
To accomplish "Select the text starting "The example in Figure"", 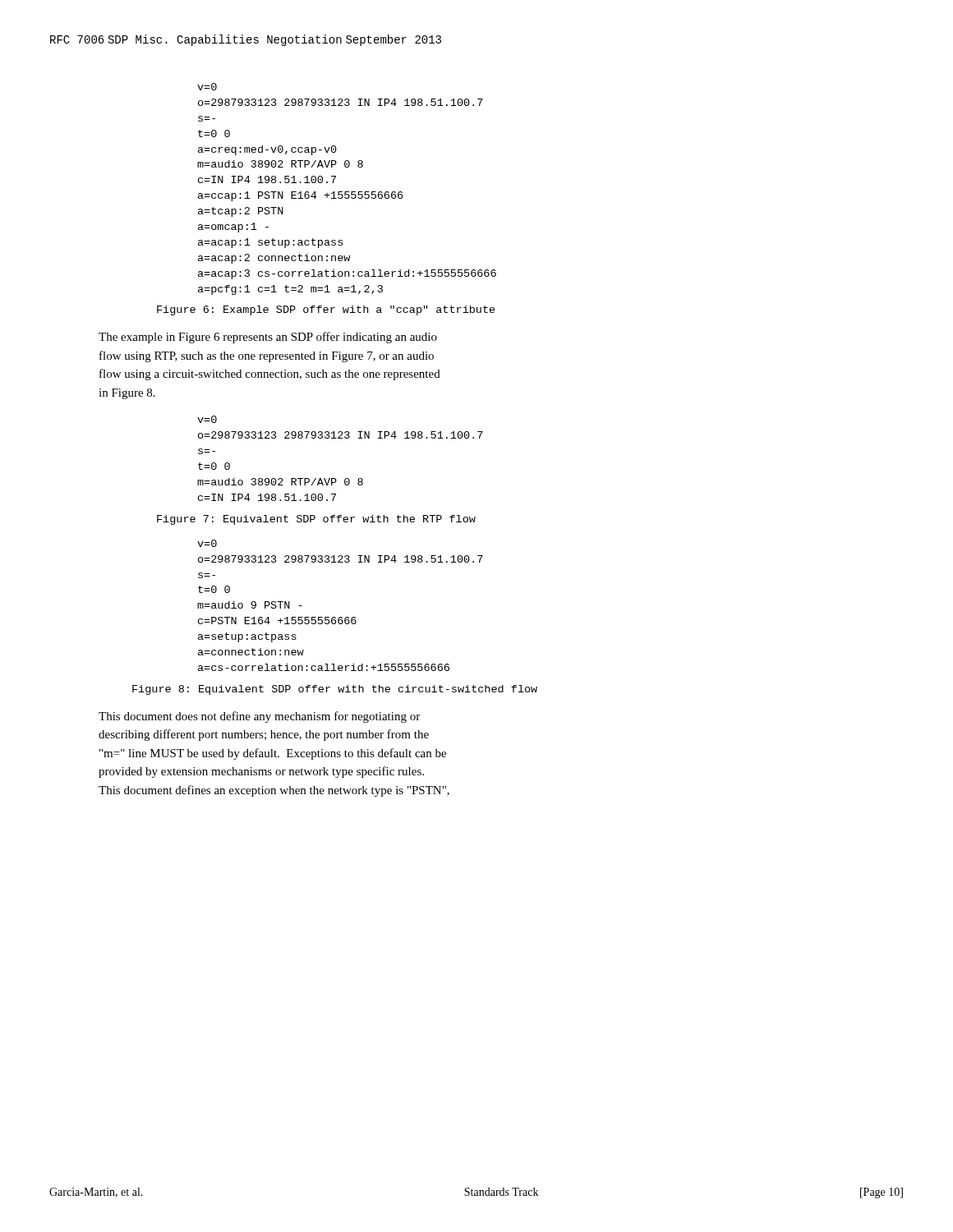I will coord(269,365).
